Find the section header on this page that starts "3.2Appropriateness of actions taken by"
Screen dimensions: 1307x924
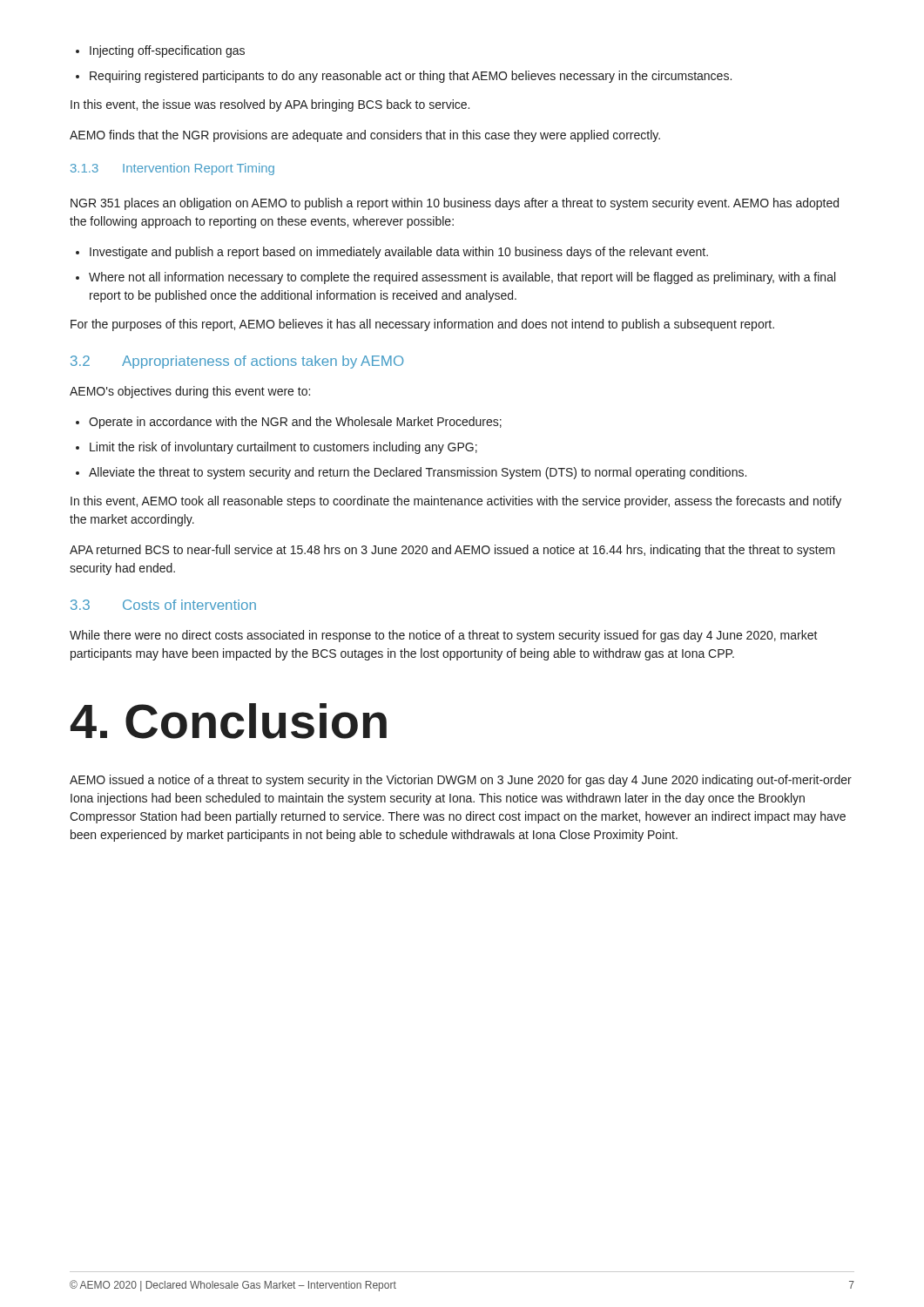coord(237,362)
